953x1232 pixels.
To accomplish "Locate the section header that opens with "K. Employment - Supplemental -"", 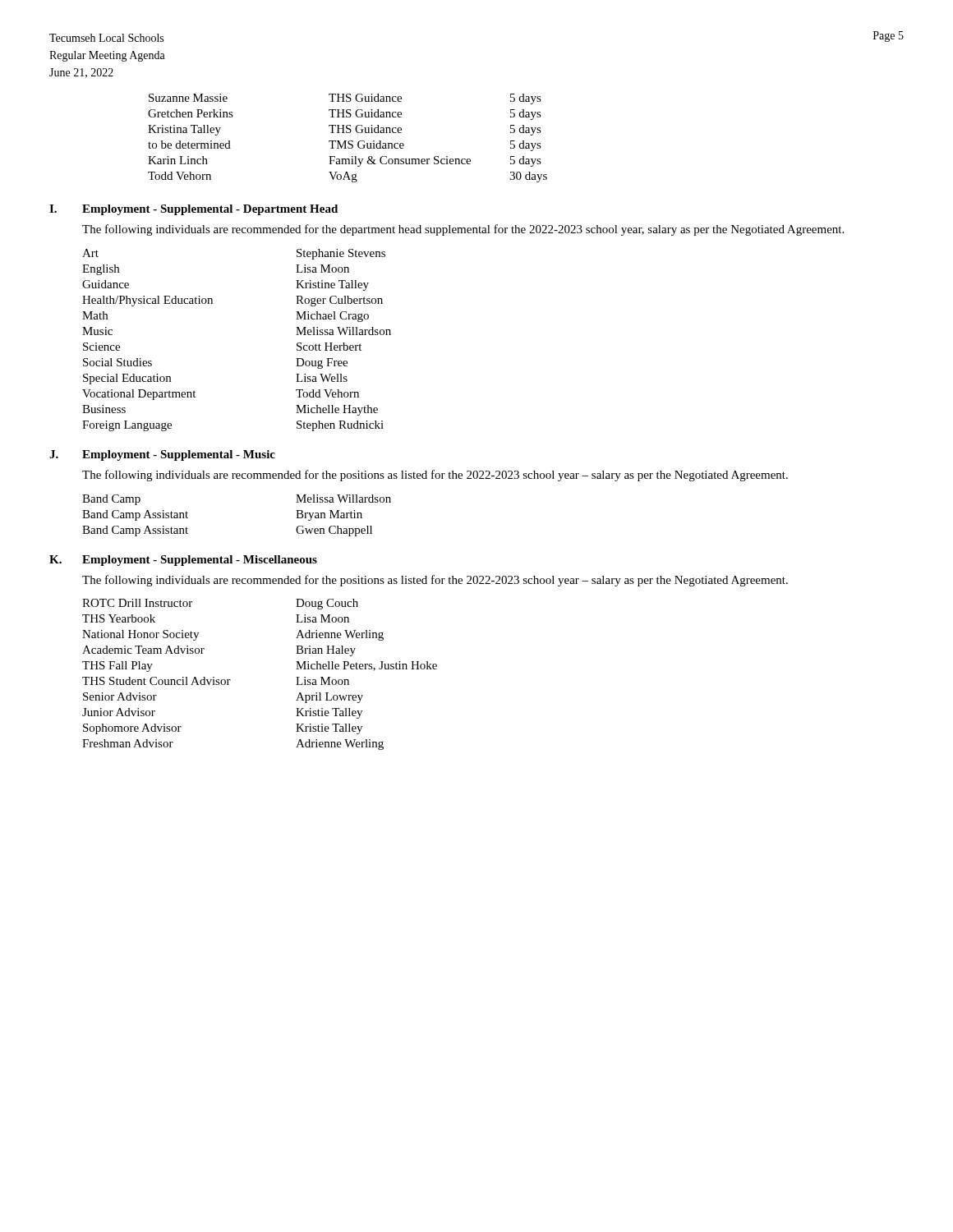I will pyautogui.click(x=183, y=559).
